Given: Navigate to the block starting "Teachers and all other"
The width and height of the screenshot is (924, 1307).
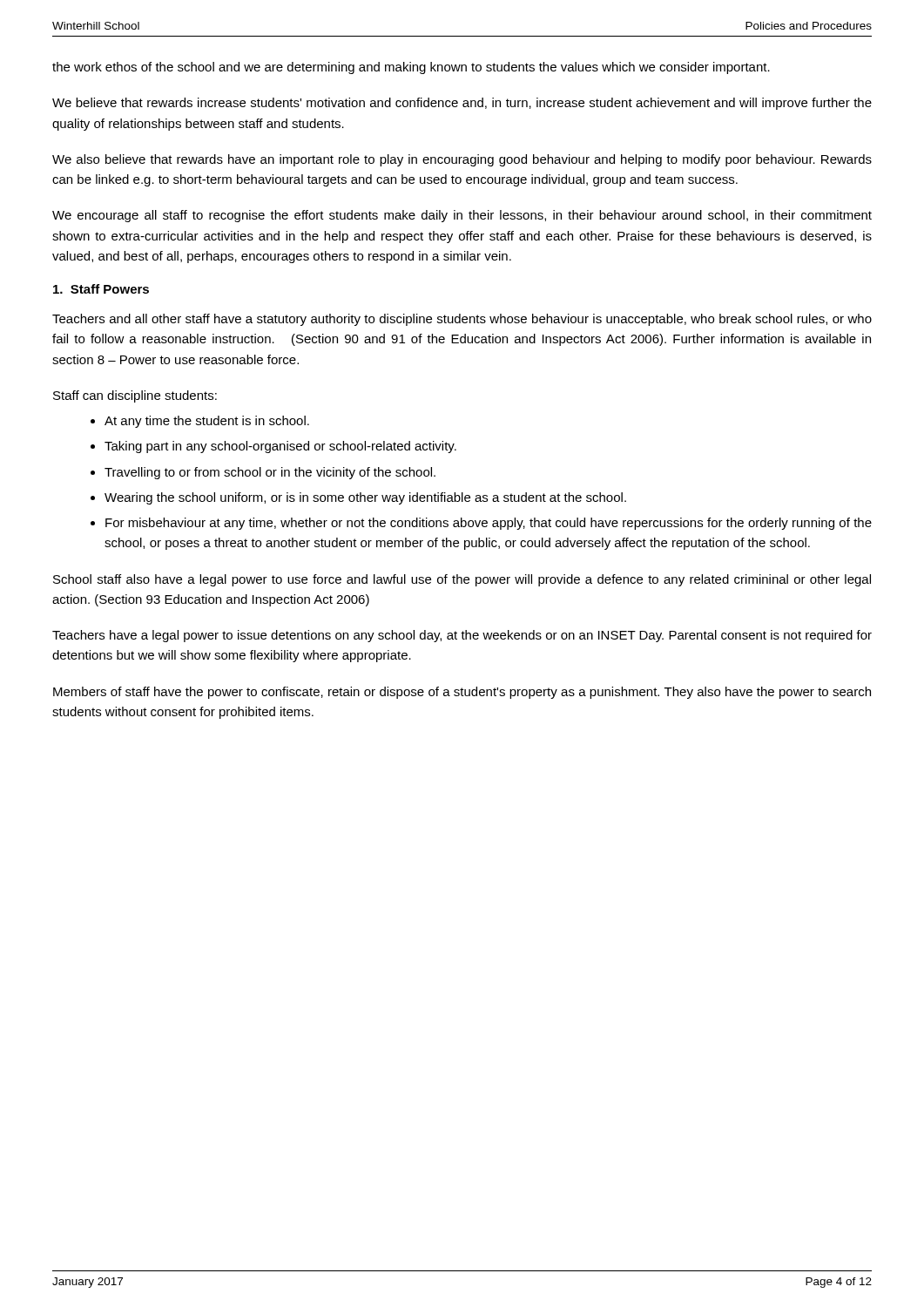Looking at the screenshot, I should pyautogui.click(x=462, y=339).
